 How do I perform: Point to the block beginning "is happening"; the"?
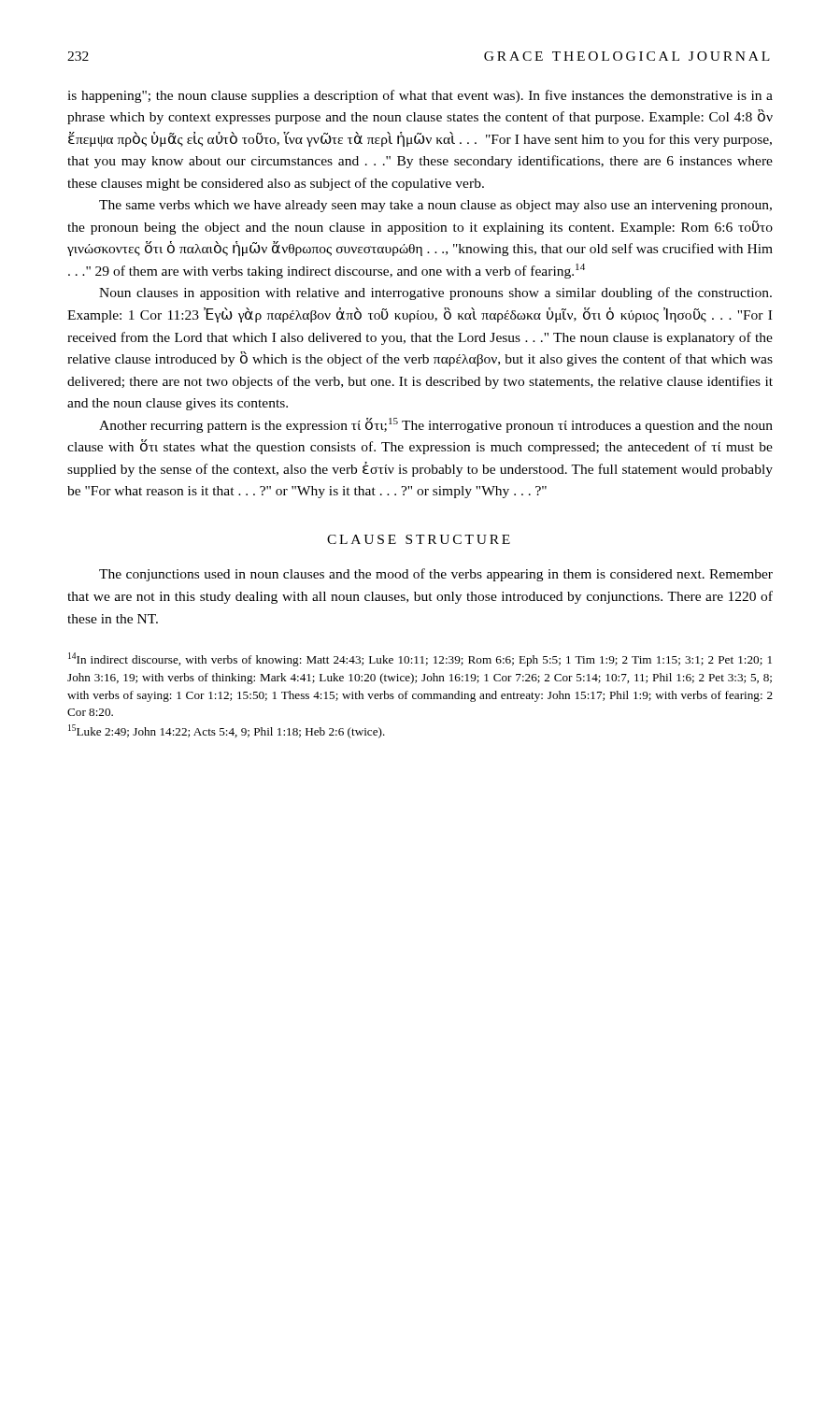pos(420,139)
